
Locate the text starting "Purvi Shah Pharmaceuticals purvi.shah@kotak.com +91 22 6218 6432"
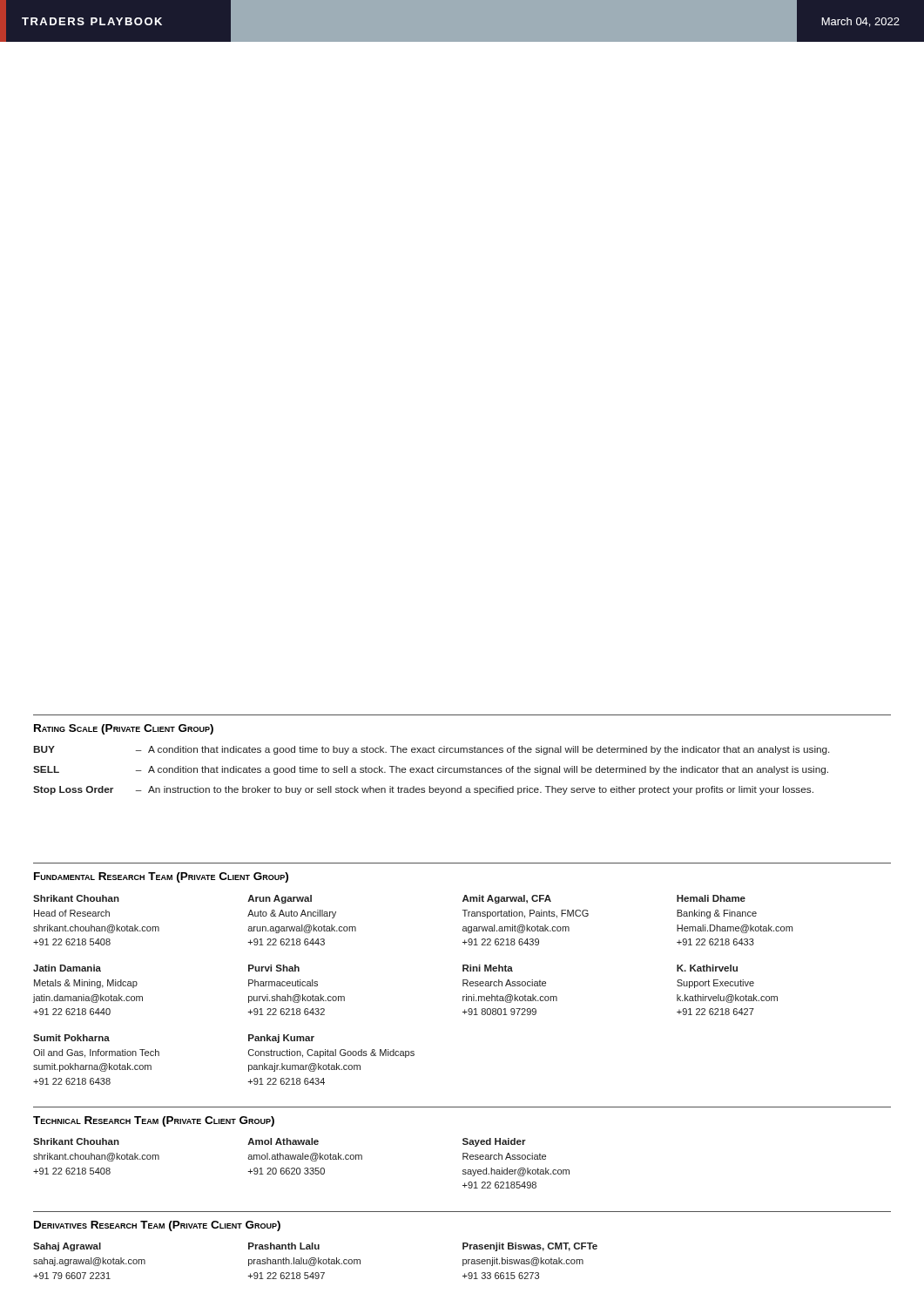coord(350,990)
